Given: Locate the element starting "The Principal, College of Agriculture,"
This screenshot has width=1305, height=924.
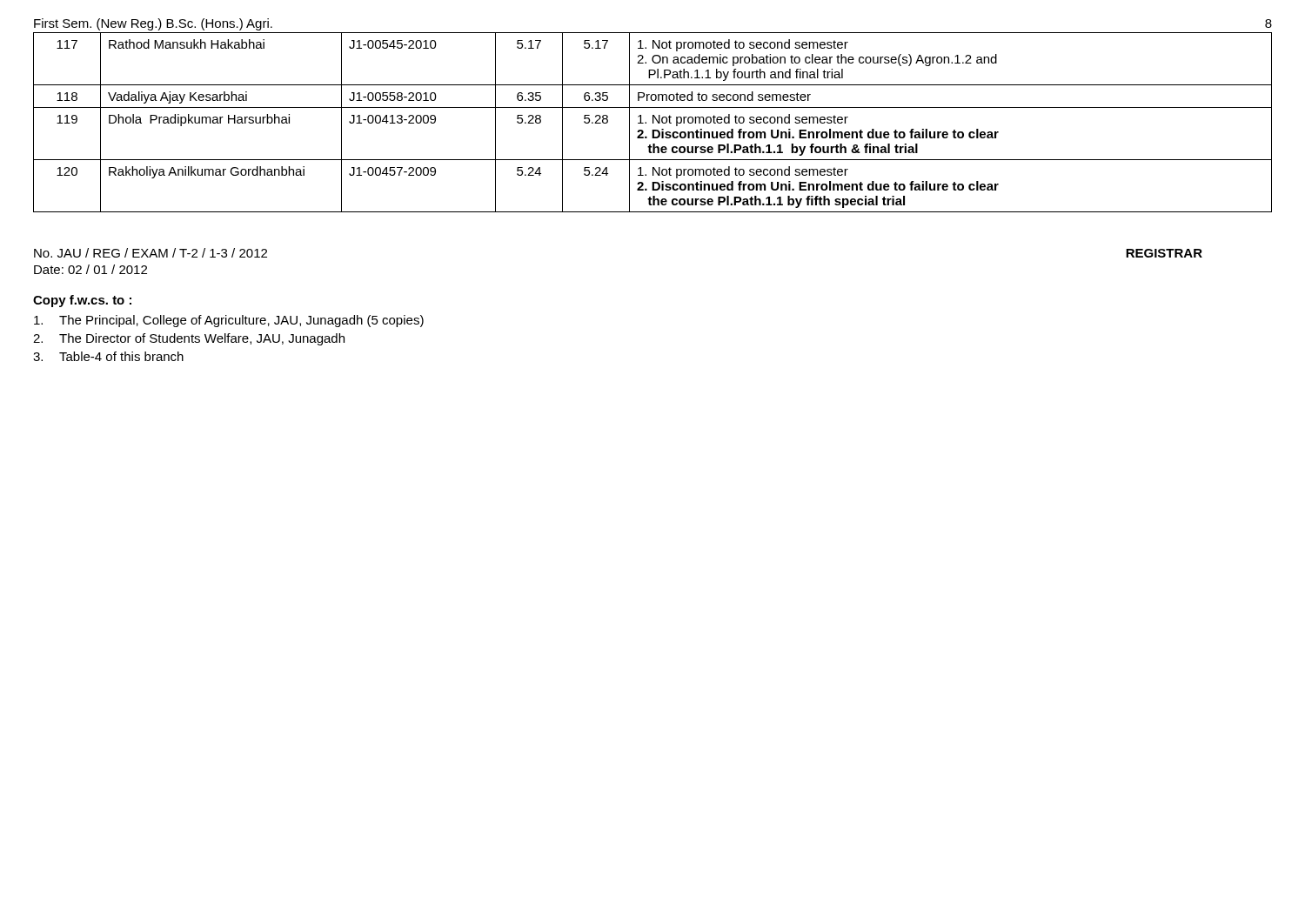Looking at the screenshot, I should 229,320.
